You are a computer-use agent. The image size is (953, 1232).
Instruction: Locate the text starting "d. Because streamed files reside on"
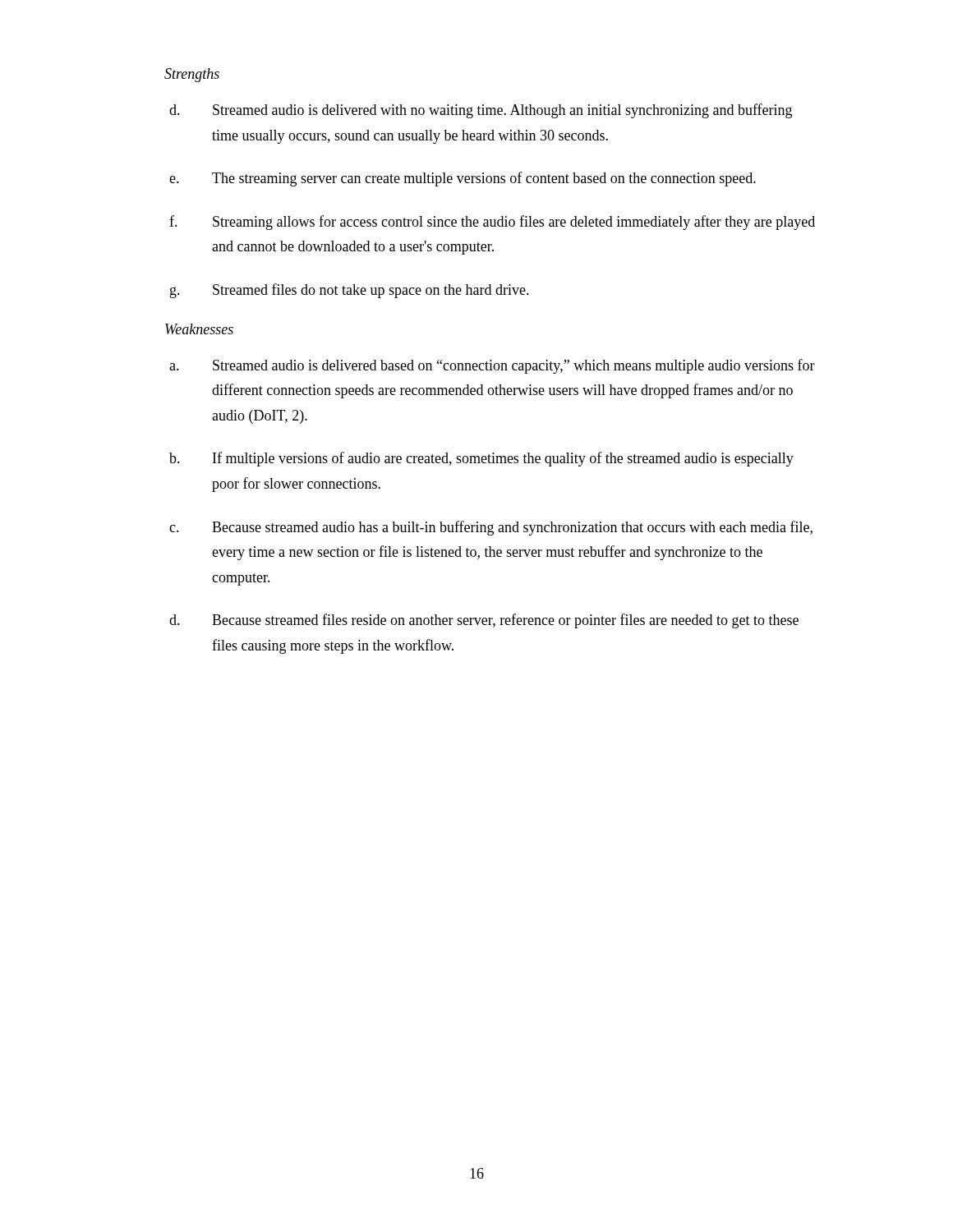pyautogui.click(x=493, y=633)
